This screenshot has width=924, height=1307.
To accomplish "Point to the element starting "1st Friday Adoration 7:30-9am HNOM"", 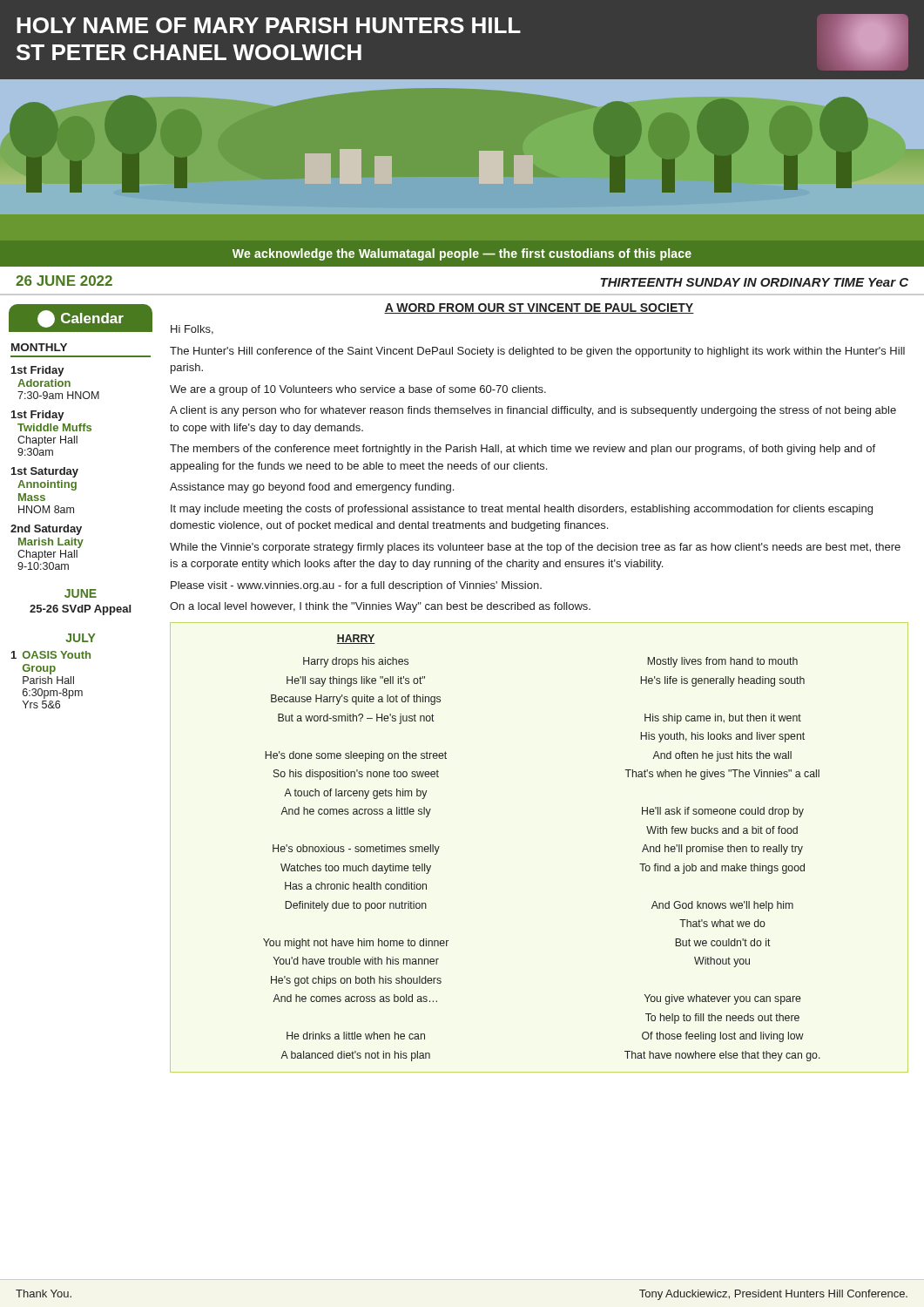I will tap(81, 382).
